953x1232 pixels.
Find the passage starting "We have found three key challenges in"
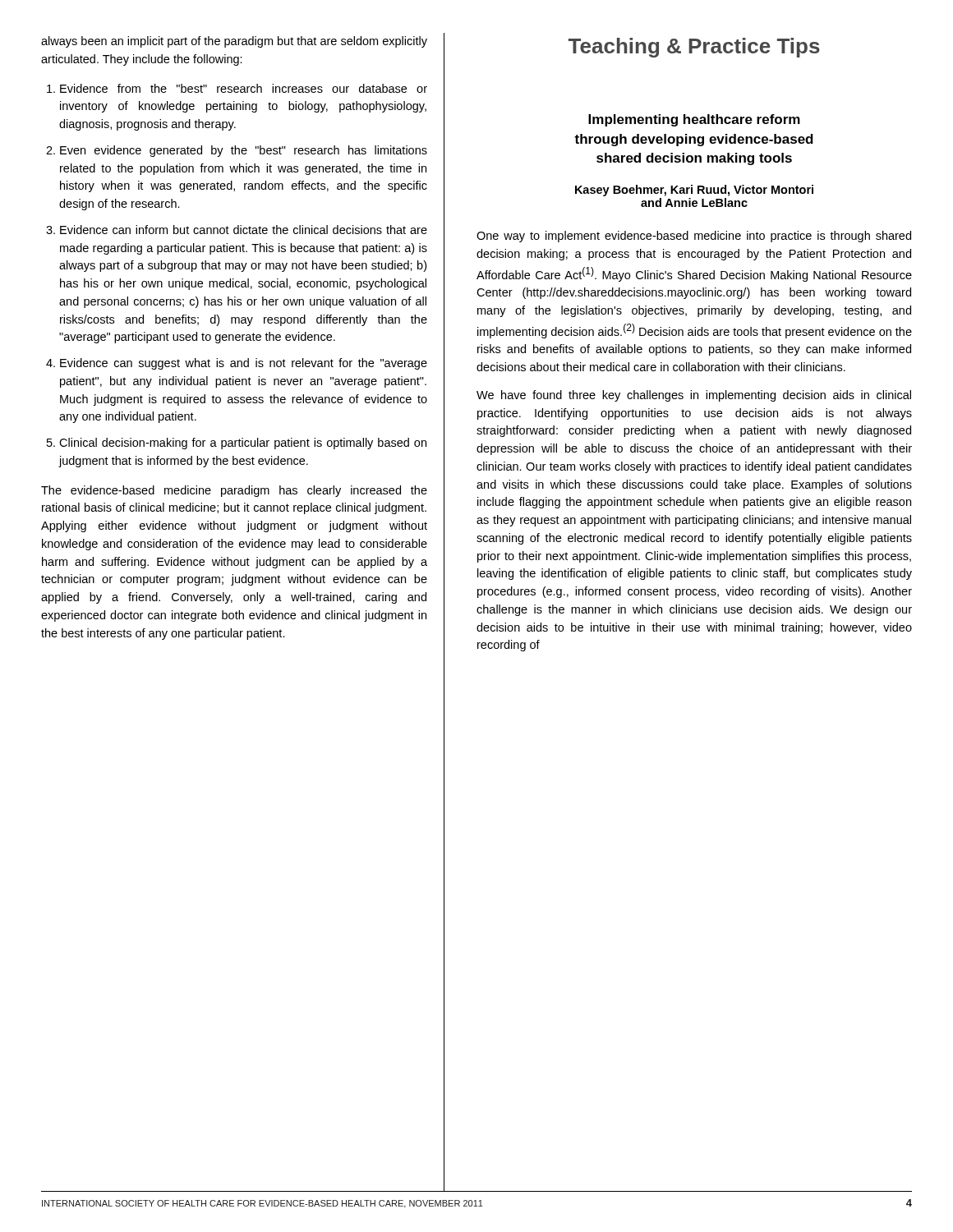(x=694, y=521)
